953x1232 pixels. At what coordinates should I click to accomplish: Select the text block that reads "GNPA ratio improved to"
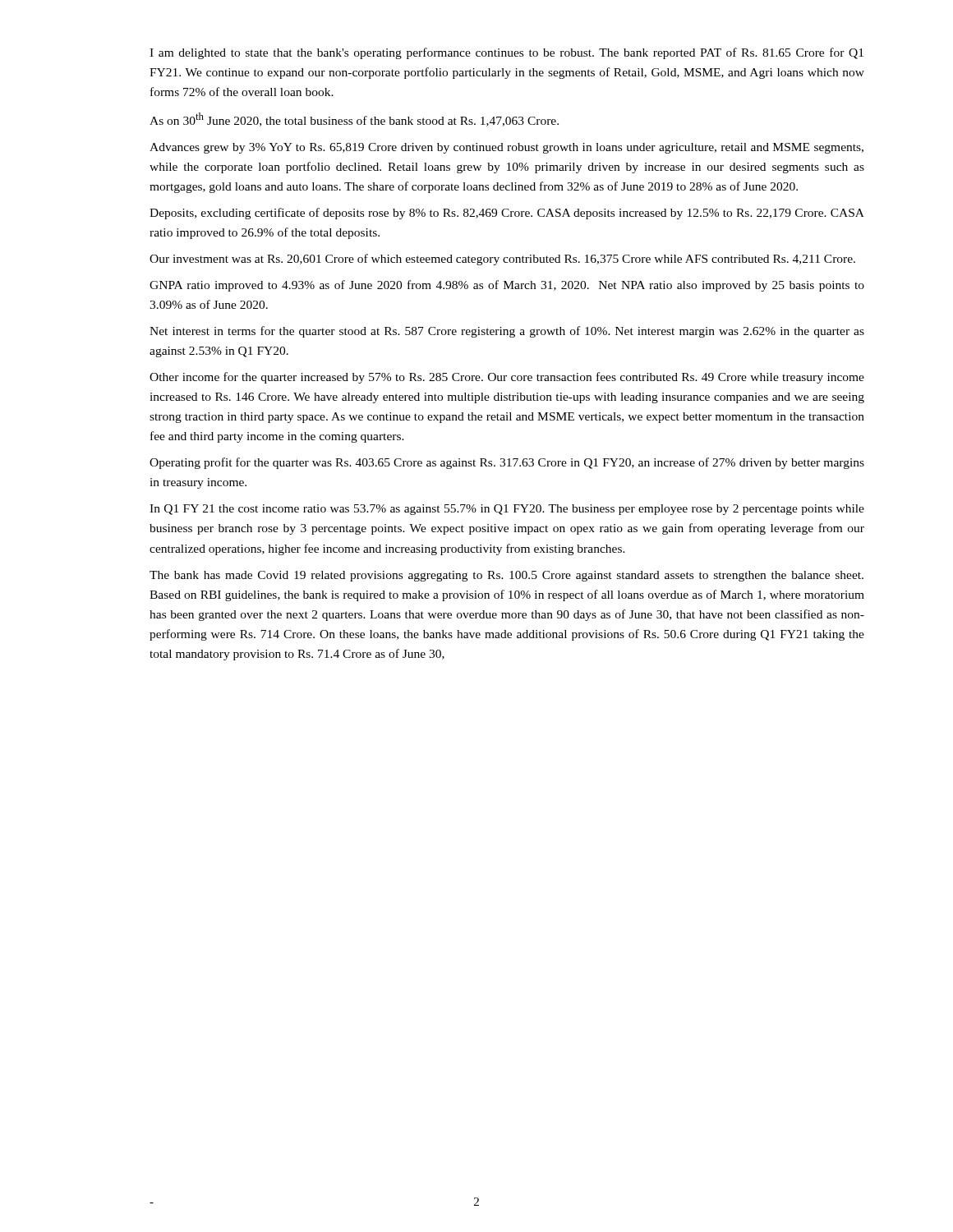[507, 295]
